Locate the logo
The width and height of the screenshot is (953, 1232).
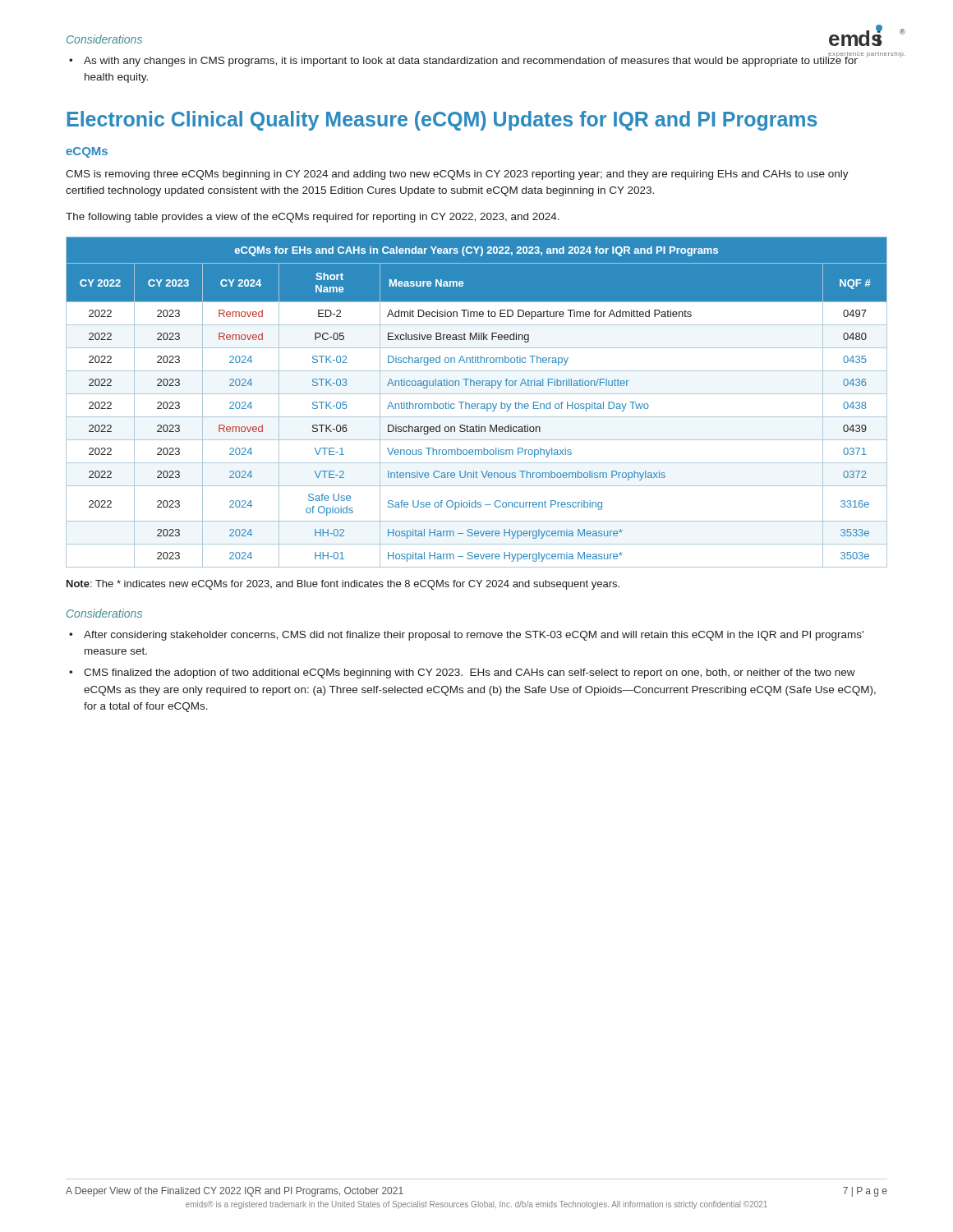[x=869, y=43]
